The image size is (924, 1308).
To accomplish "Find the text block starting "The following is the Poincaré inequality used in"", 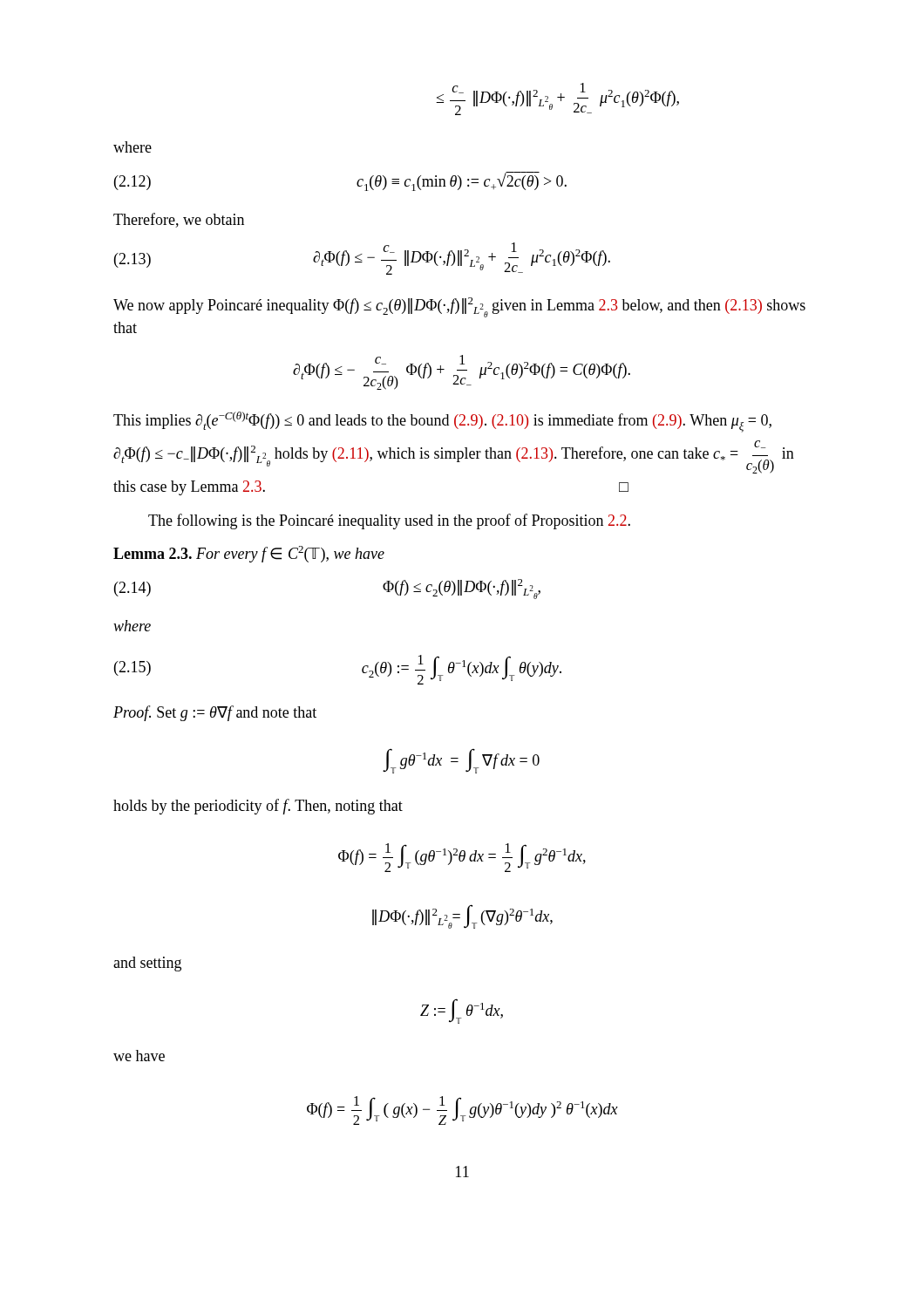I will (390, 520).
